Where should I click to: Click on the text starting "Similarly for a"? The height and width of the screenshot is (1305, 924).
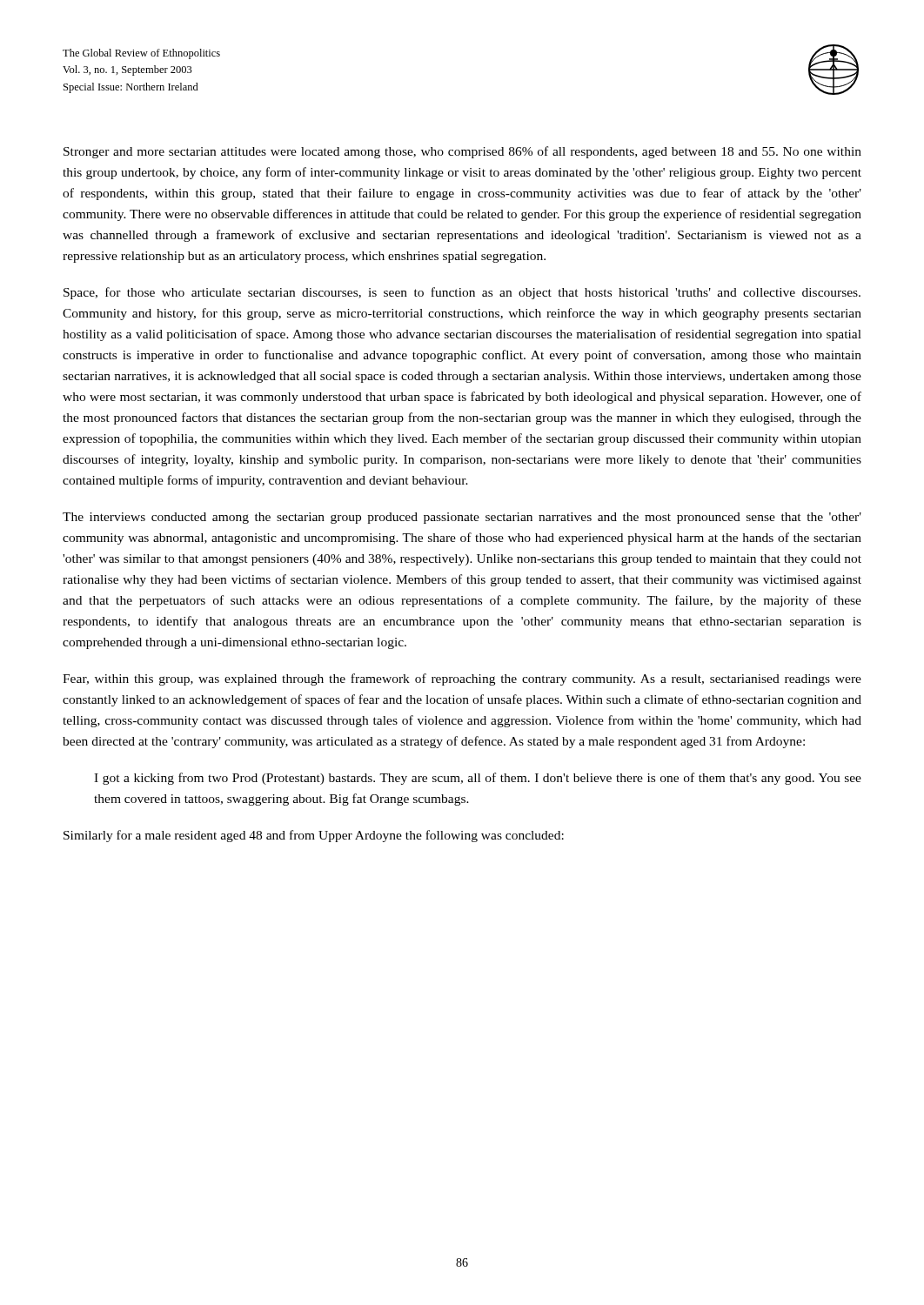click(x=462, y=836)
